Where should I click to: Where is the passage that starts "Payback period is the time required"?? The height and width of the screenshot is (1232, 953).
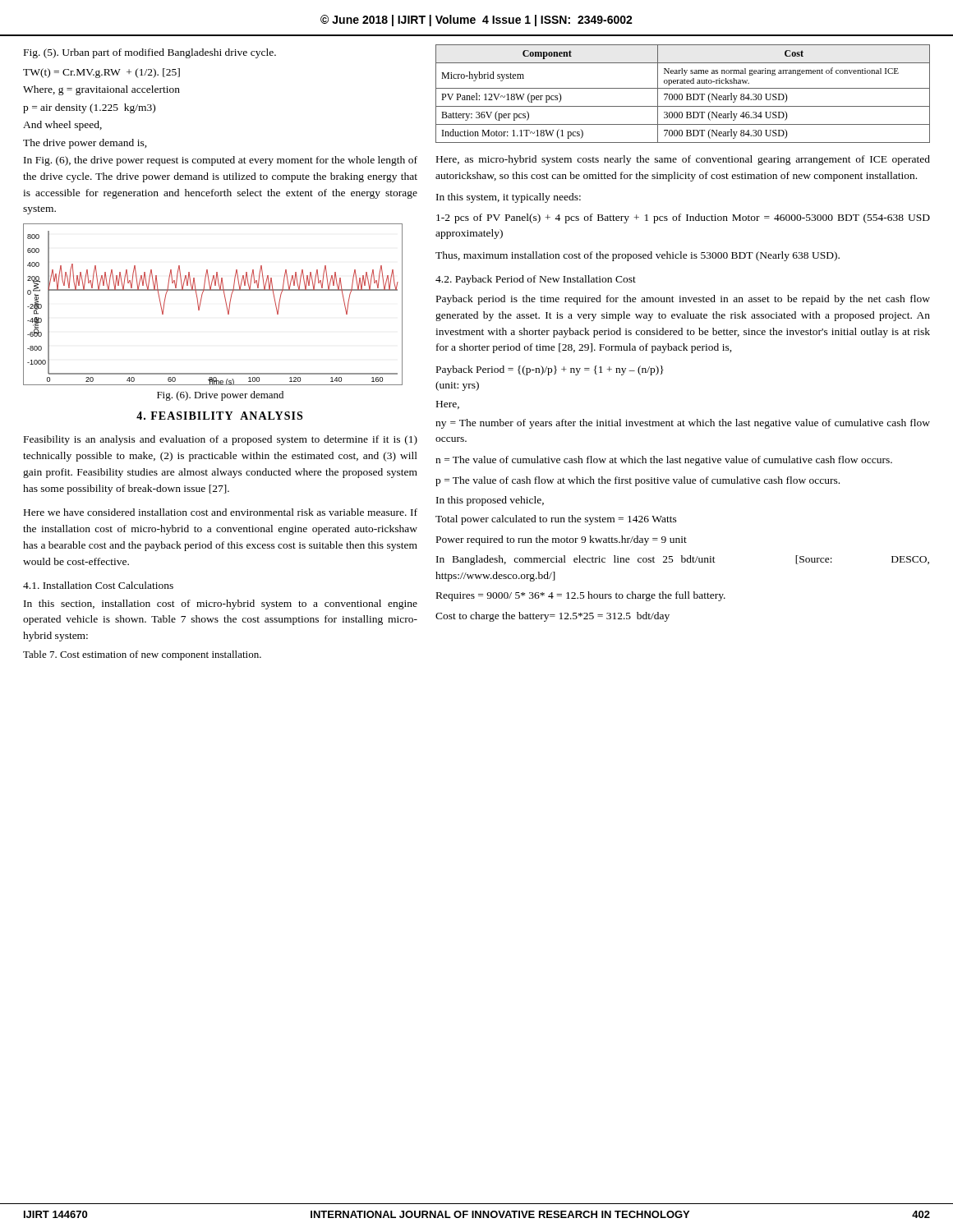[x=683, y=323]
